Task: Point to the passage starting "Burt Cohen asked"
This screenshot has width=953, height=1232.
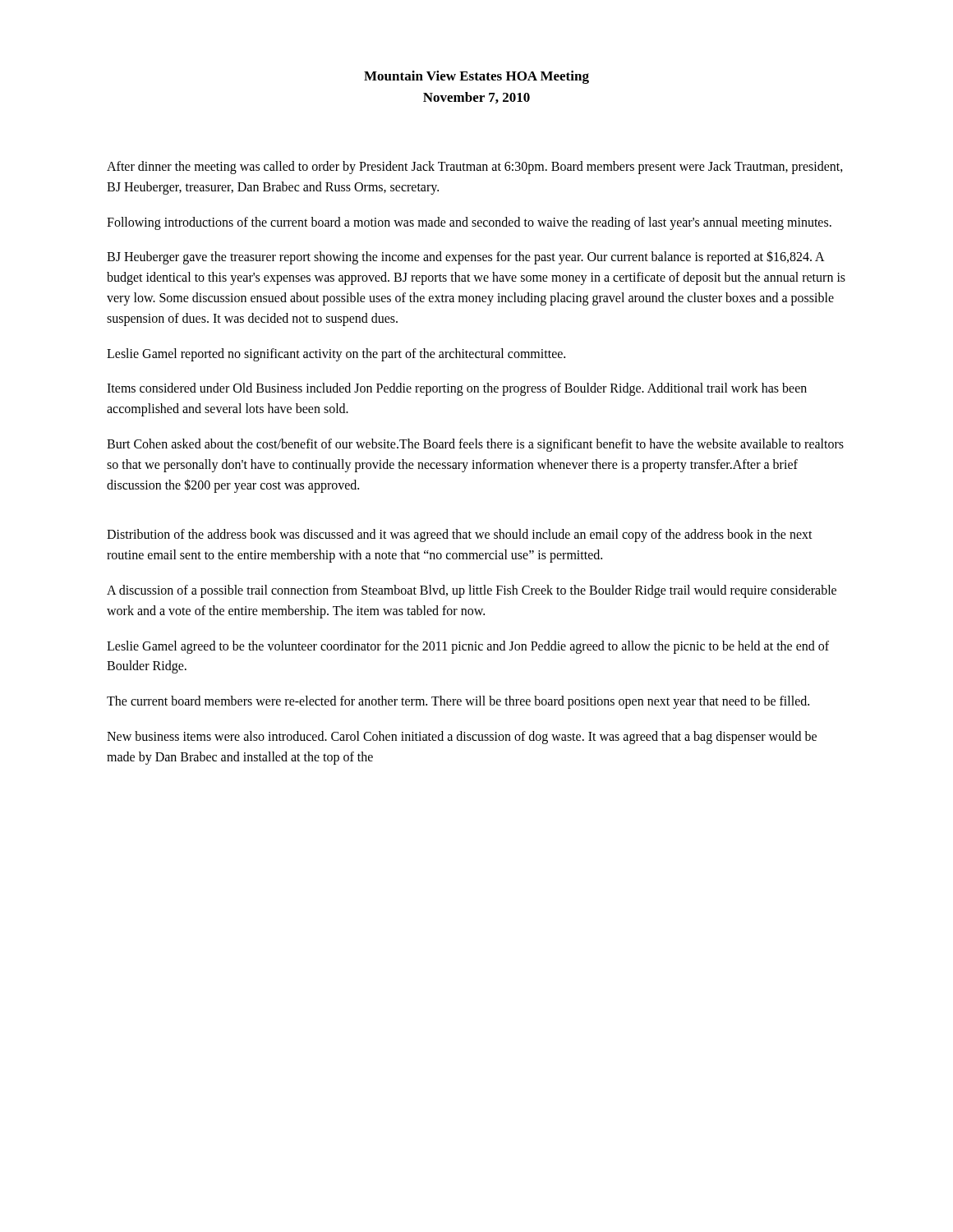Action: [x=475, y=464]
